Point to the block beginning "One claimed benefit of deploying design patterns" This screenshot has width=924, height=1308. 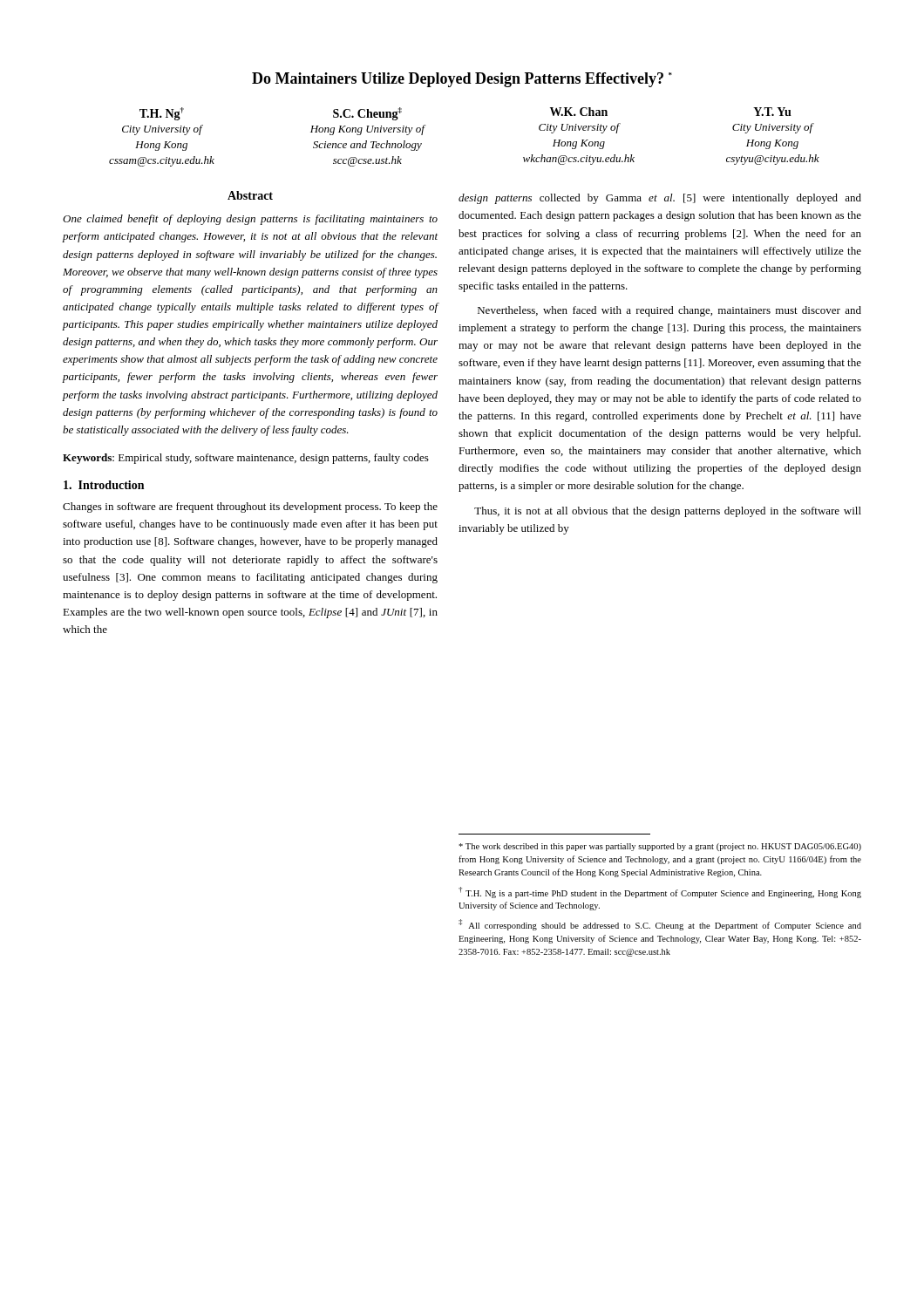pos(250,324)
